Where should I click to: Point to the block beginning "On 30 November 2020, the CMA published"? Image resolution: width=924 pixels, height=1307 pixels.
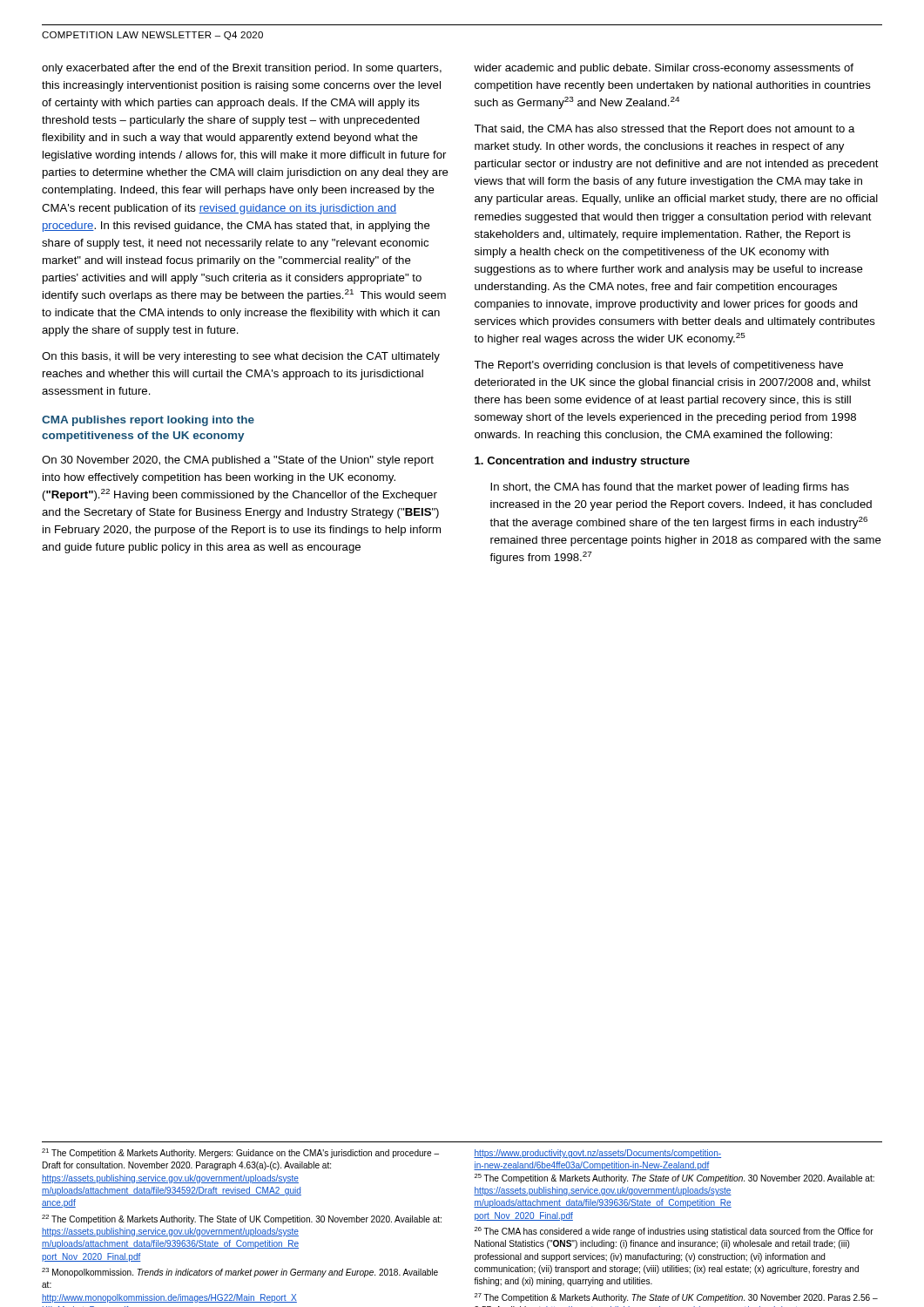point(242,503)
